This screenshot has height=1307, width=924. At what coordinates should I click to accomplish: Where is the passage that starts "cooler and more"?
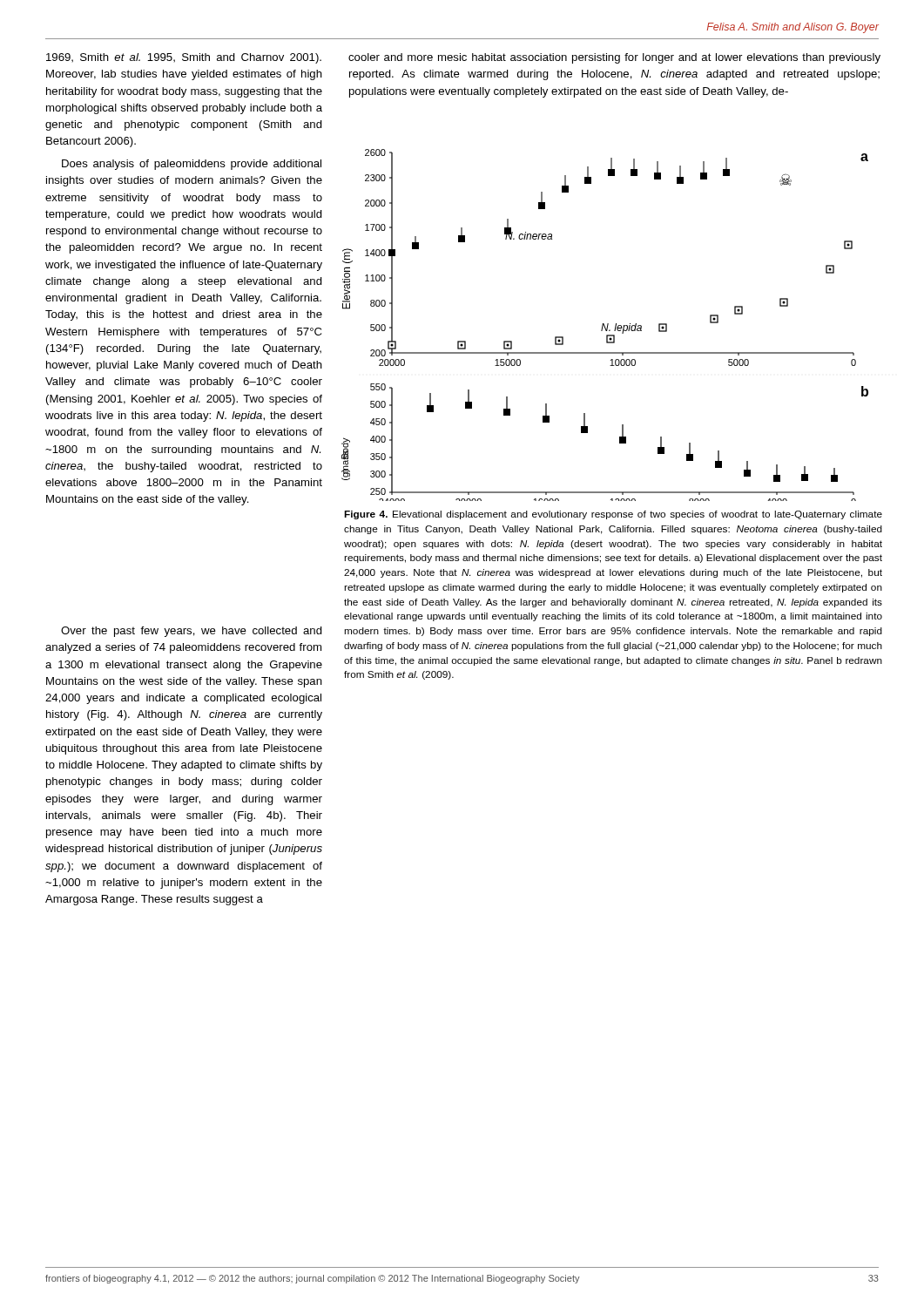point(614,74)
